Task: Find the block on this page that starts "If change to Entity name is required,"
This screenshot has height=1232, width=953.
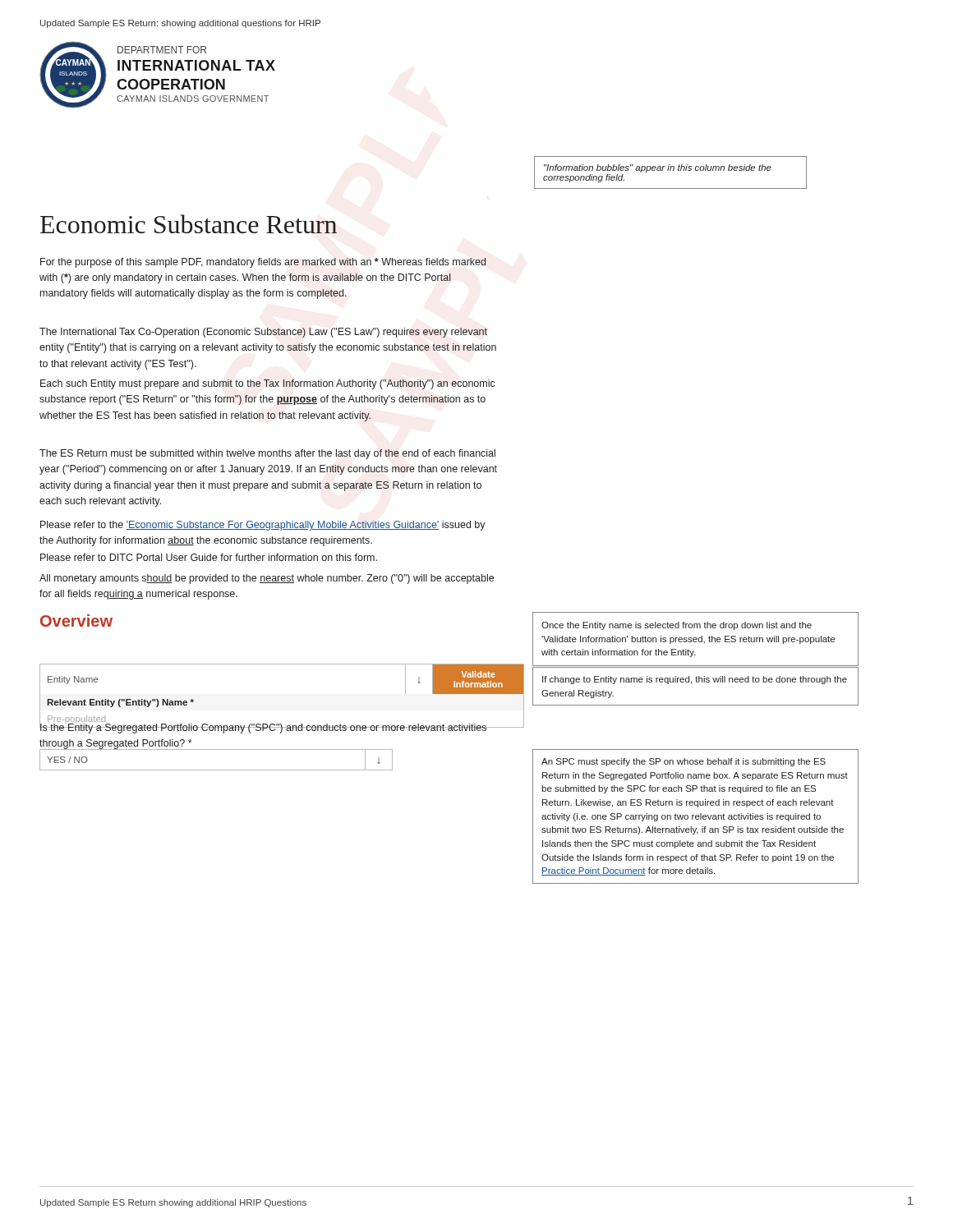Action: coord(694,686)
